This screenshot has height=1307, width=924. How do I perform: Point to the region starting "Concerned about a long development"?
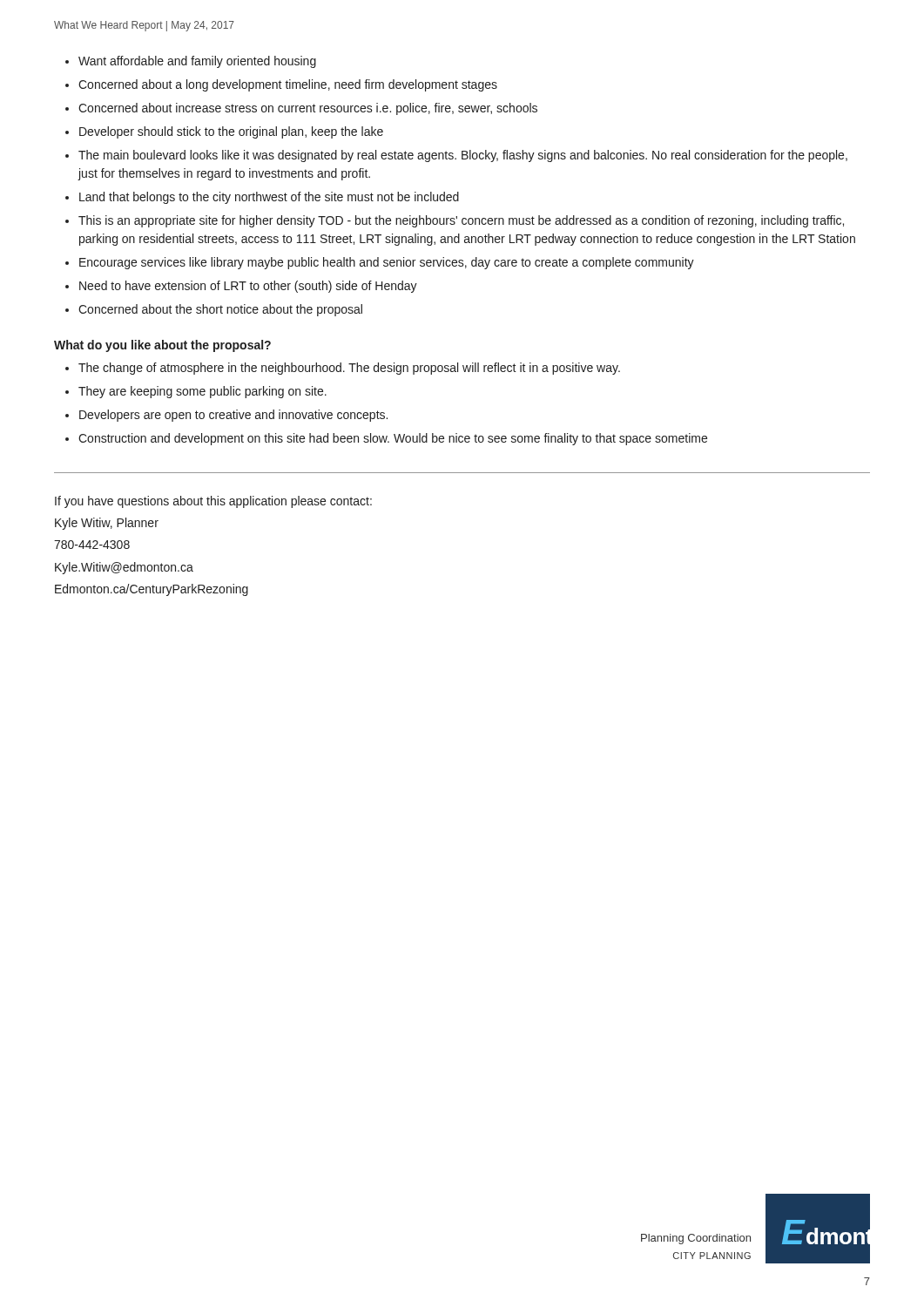point(474,85)
